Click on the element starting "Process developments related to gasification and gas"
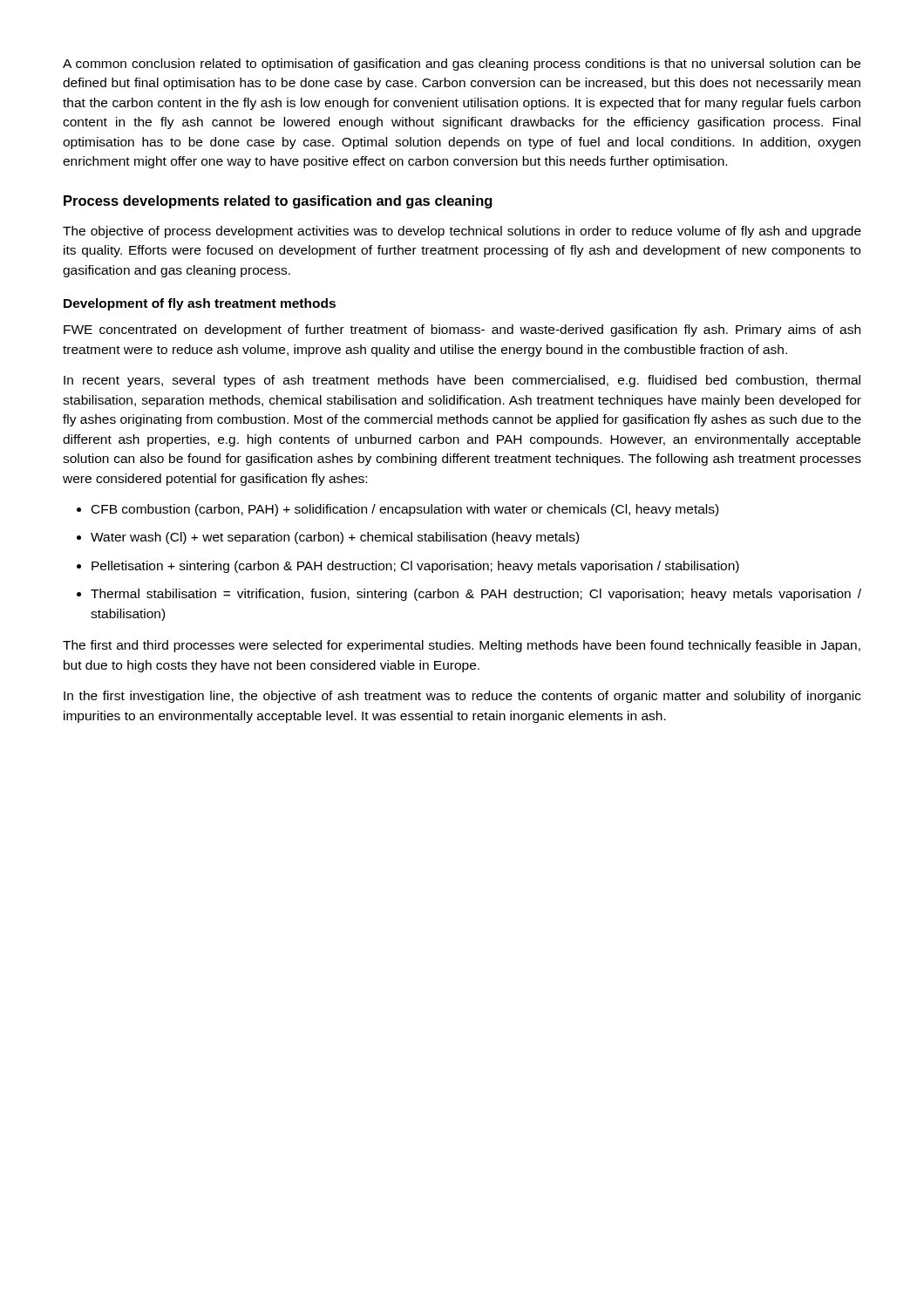The height and width of the screenshot is (1308, 924). (278, 200)
